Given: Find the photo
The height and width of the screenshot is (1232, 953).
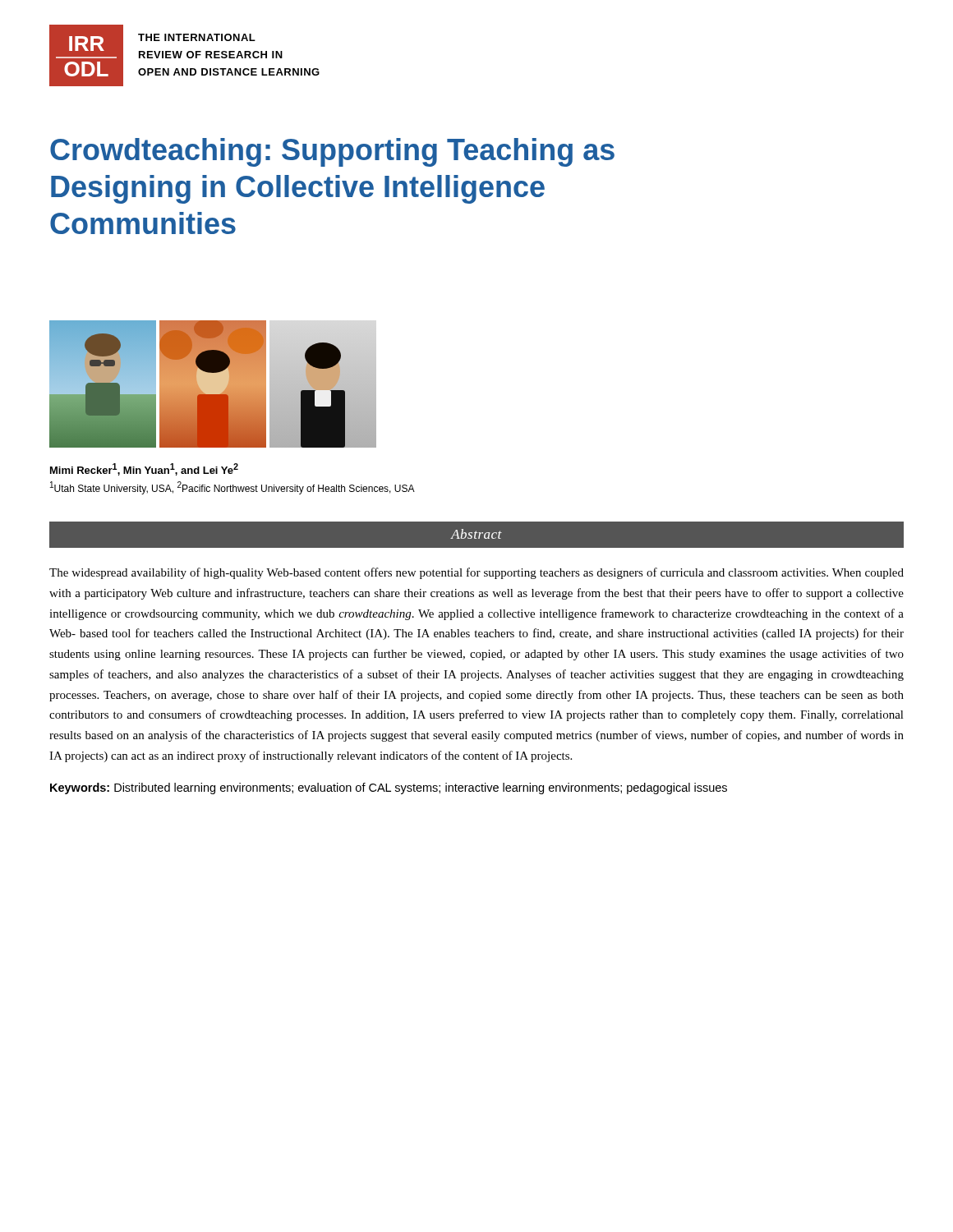Looking at the screenshot, I should pyautogui.click(x=213, y=384).
